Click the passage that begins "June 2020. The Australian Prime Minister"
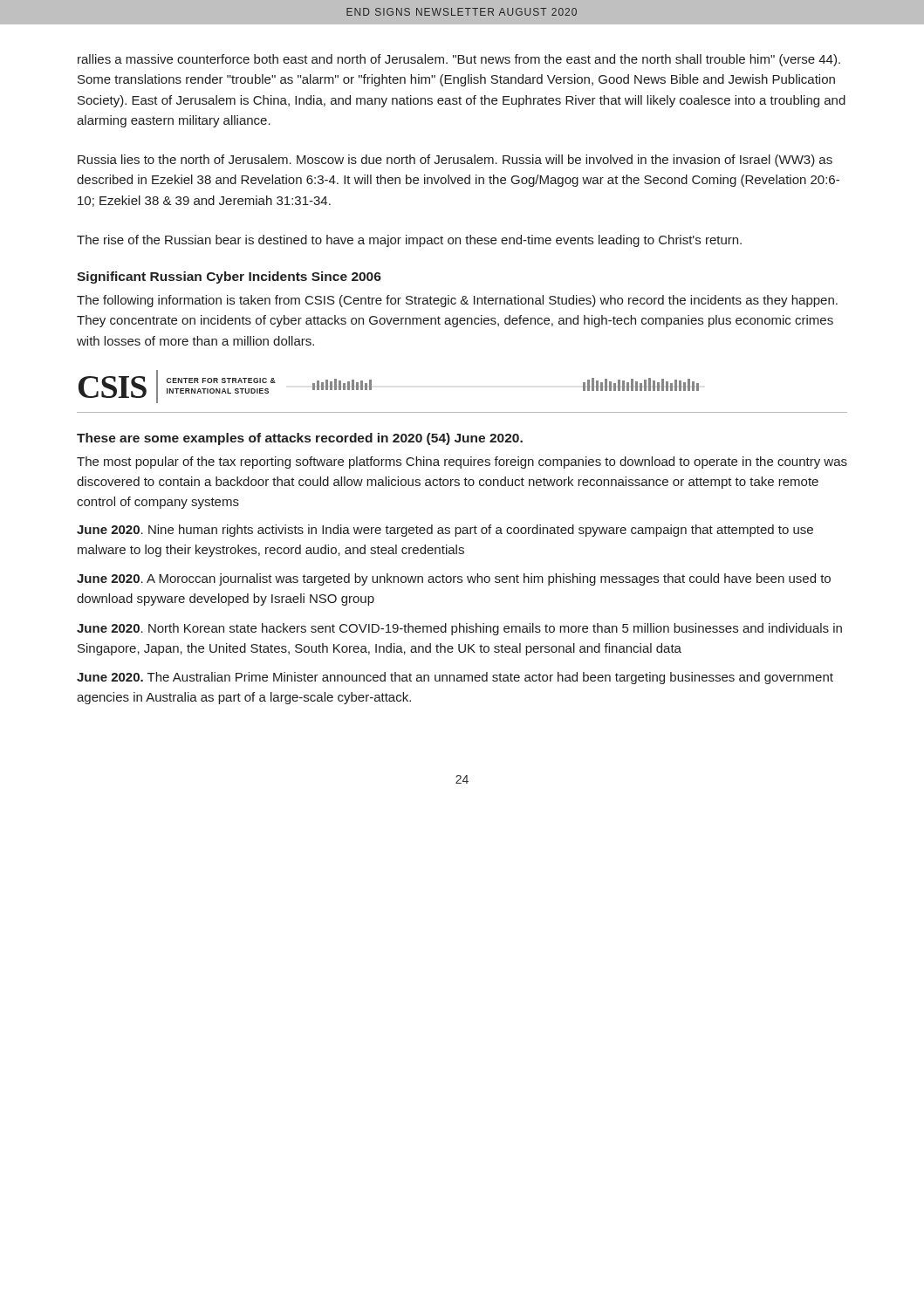The width and height of the screenshot is (924, 1309). coord(455,687)
